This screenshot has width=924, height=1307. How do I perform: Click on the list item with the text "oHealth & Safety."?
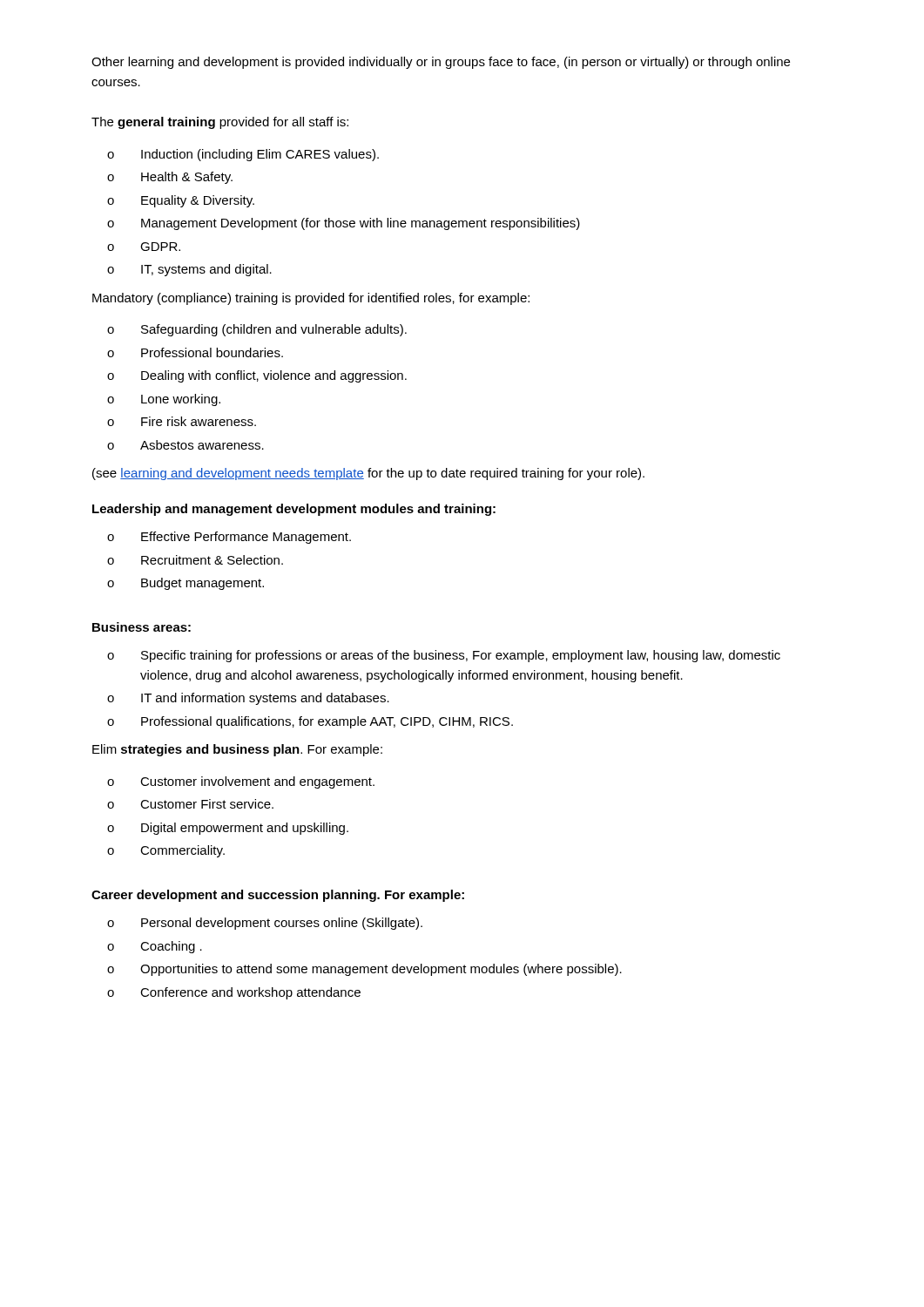[x=170, y=178]
